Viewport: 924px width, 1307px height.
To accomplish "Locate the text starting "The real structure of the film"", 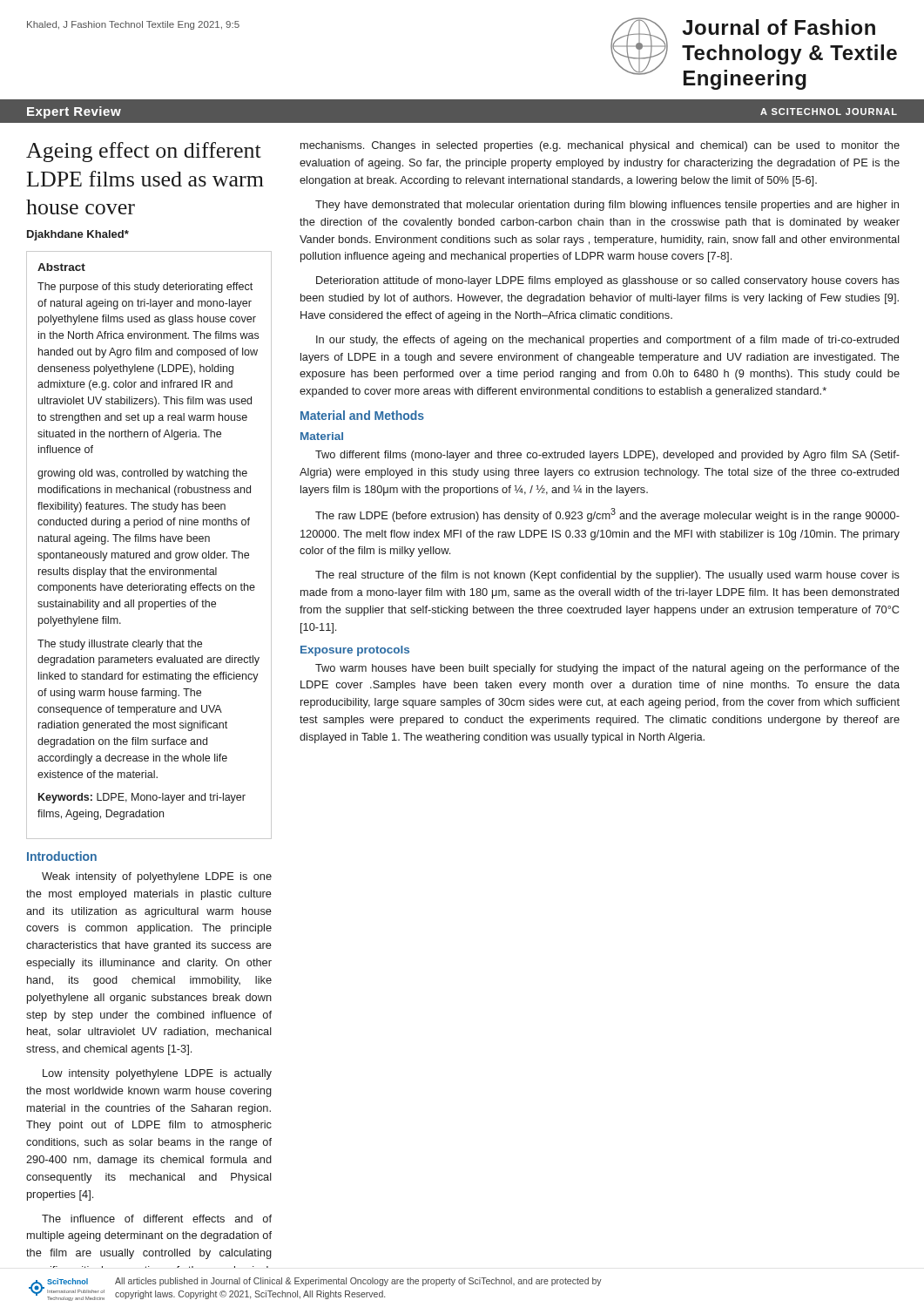I will [x=600, y=601].
